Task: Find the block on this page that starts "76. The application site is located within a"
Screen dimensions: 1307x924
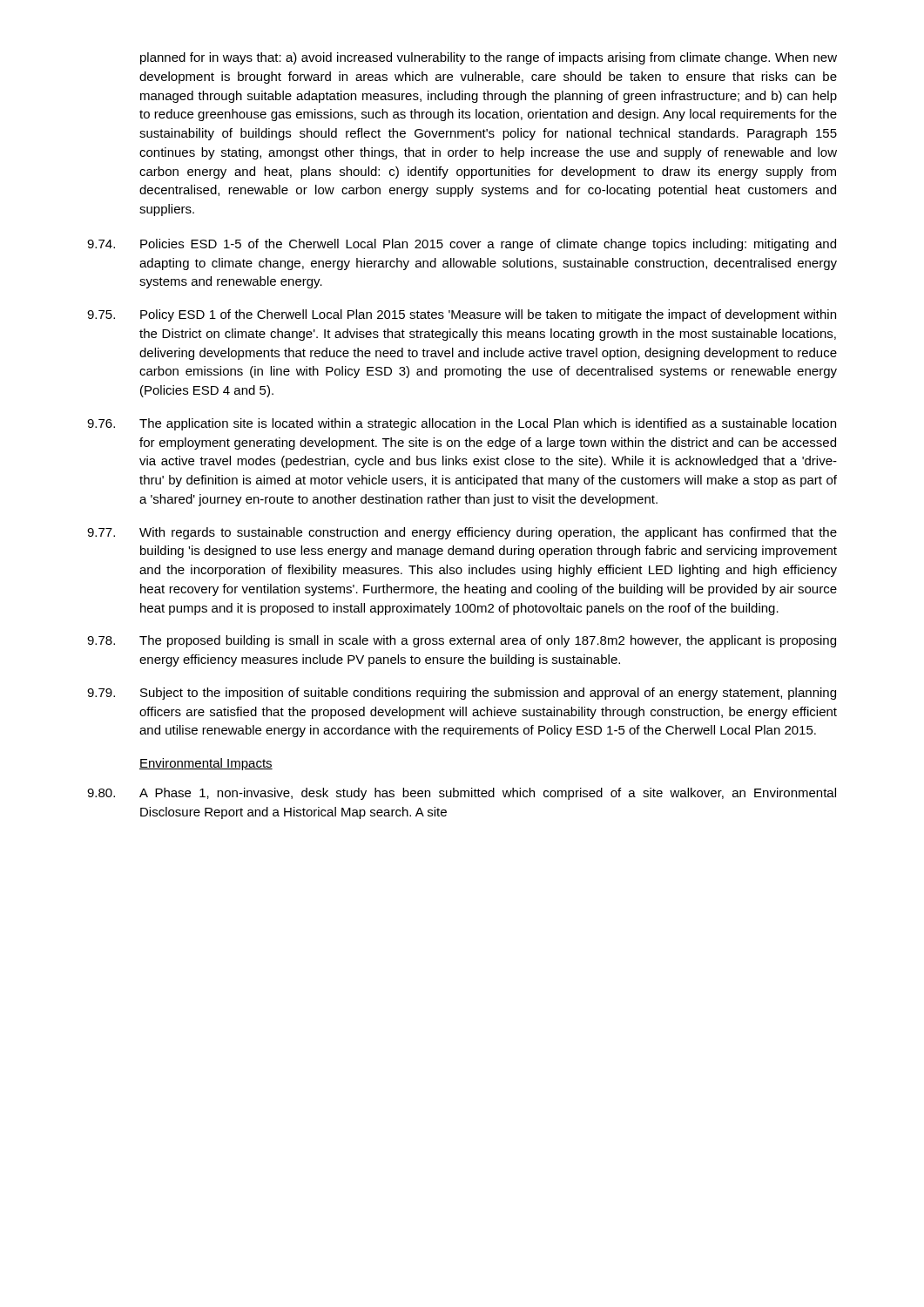Action: click(462, 461)
